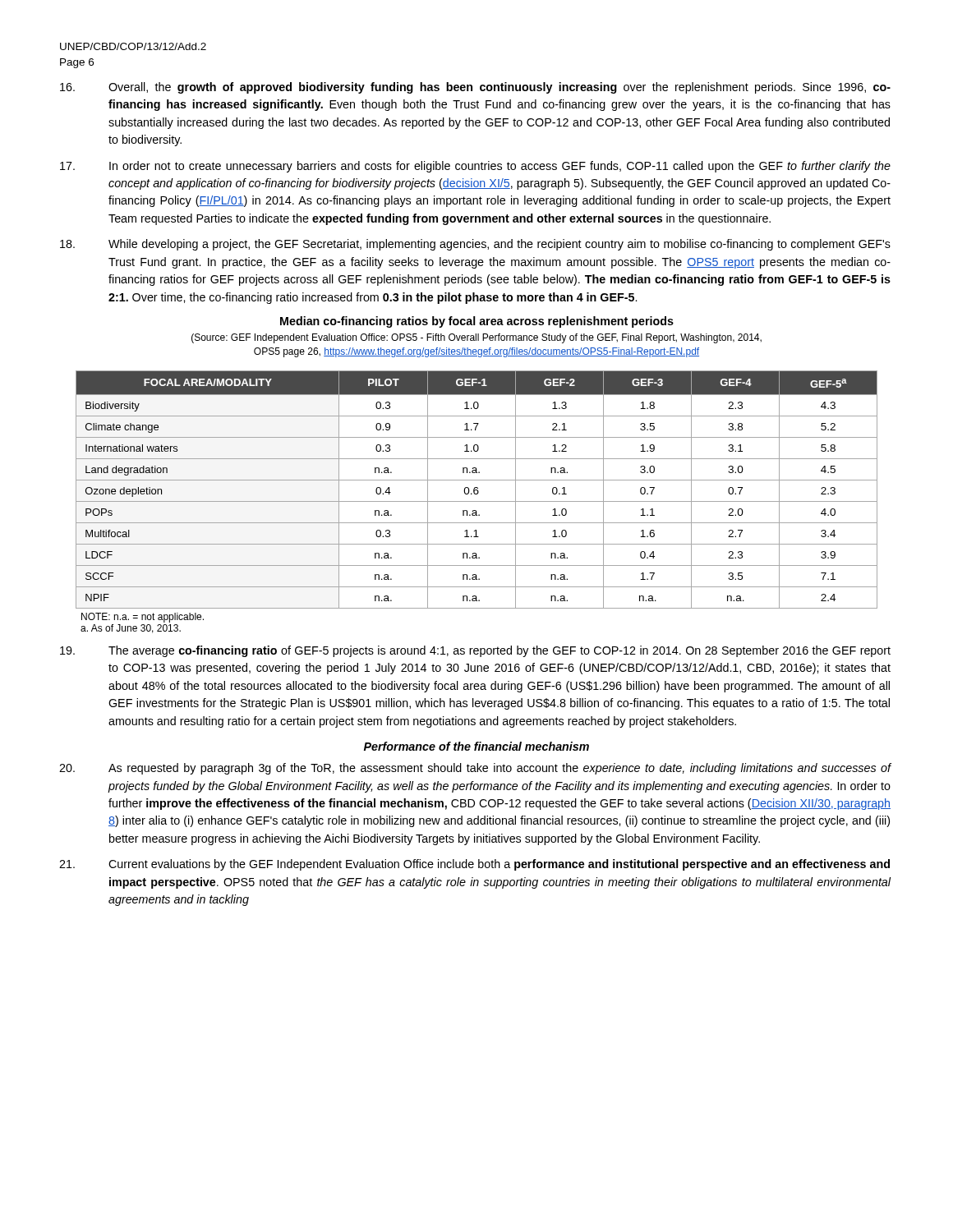Image resolution: width=953 pixels, height=1232 pixels.
Task: Select the text starting "The average co-financing ratio of GEF-5 projects"
Action: tap(475, 686)
